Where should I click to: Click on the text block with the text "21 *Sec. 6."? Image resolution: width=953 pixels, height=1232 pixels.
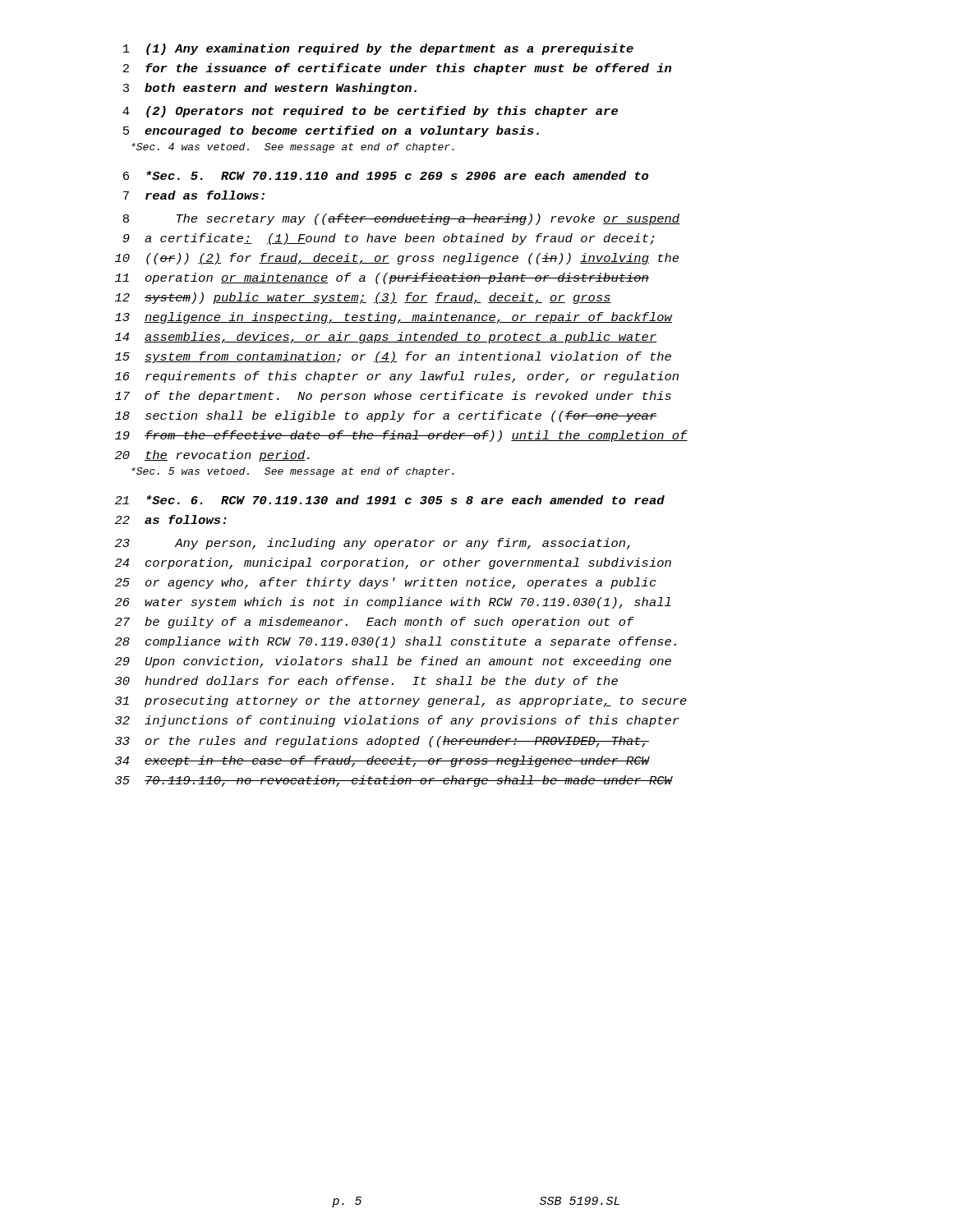coord(489,511)
